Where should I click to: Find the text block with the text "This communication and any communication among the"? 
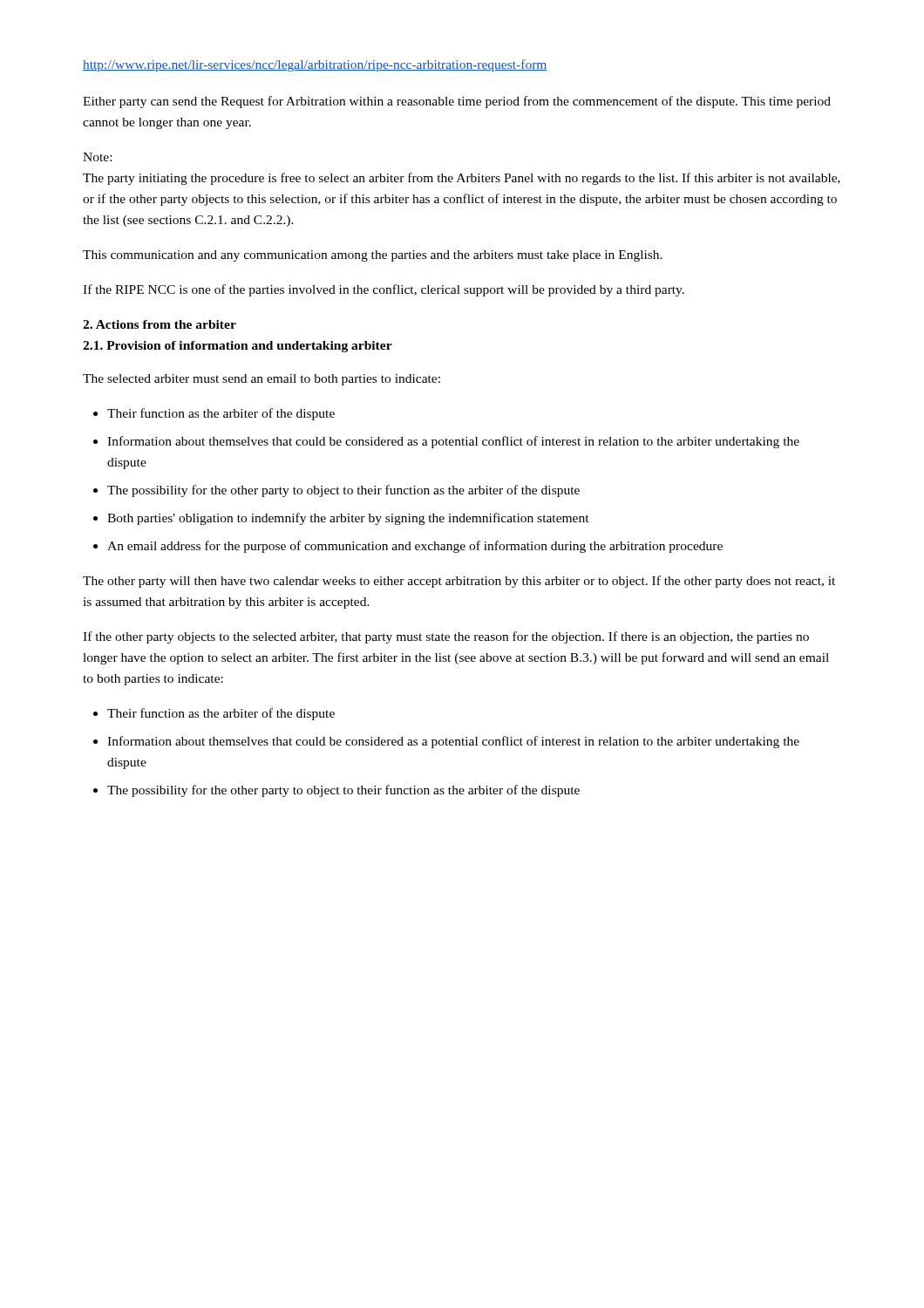click(462, 255)
